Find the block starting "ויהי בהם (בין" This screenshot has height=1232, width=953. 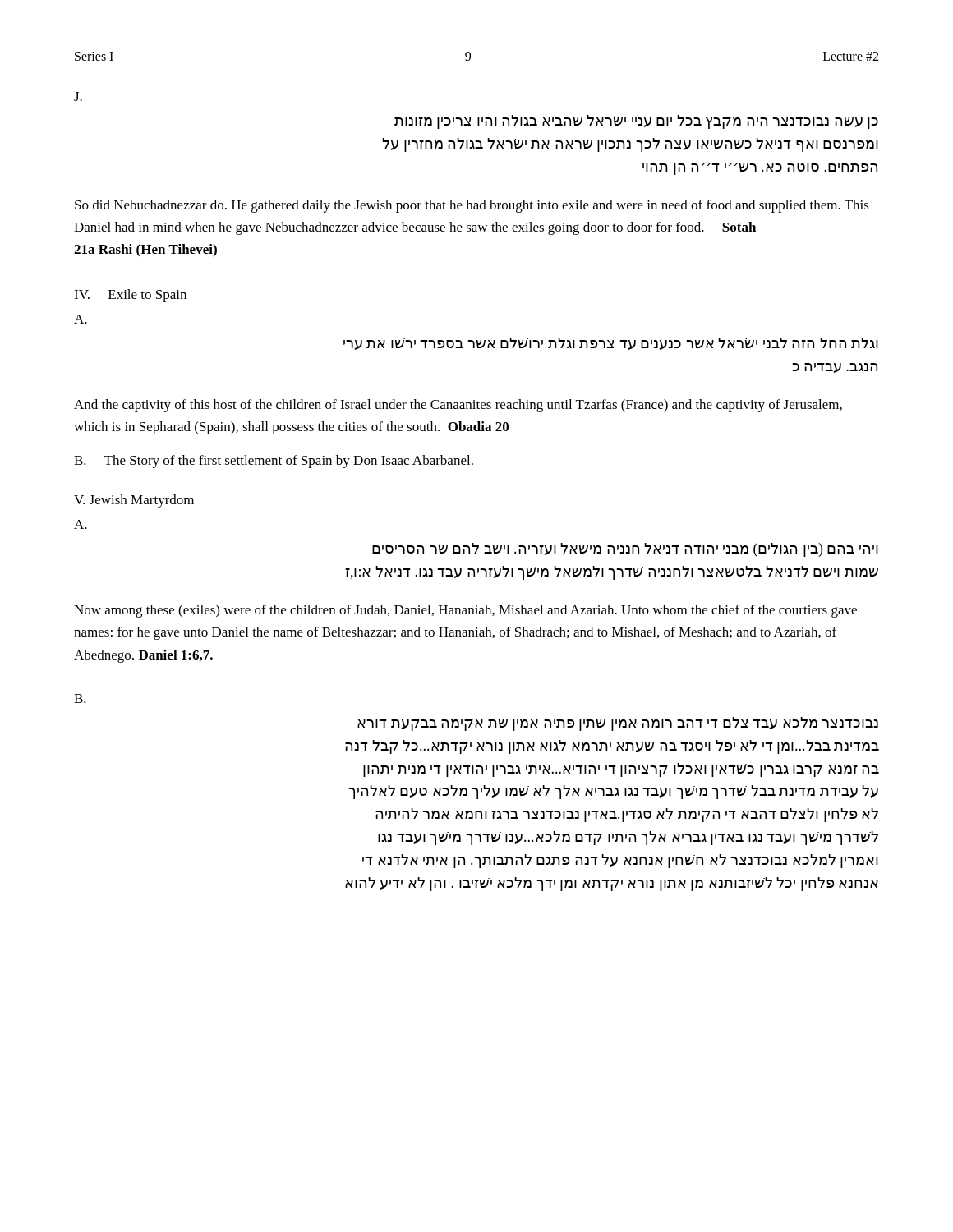pos(612,560)
